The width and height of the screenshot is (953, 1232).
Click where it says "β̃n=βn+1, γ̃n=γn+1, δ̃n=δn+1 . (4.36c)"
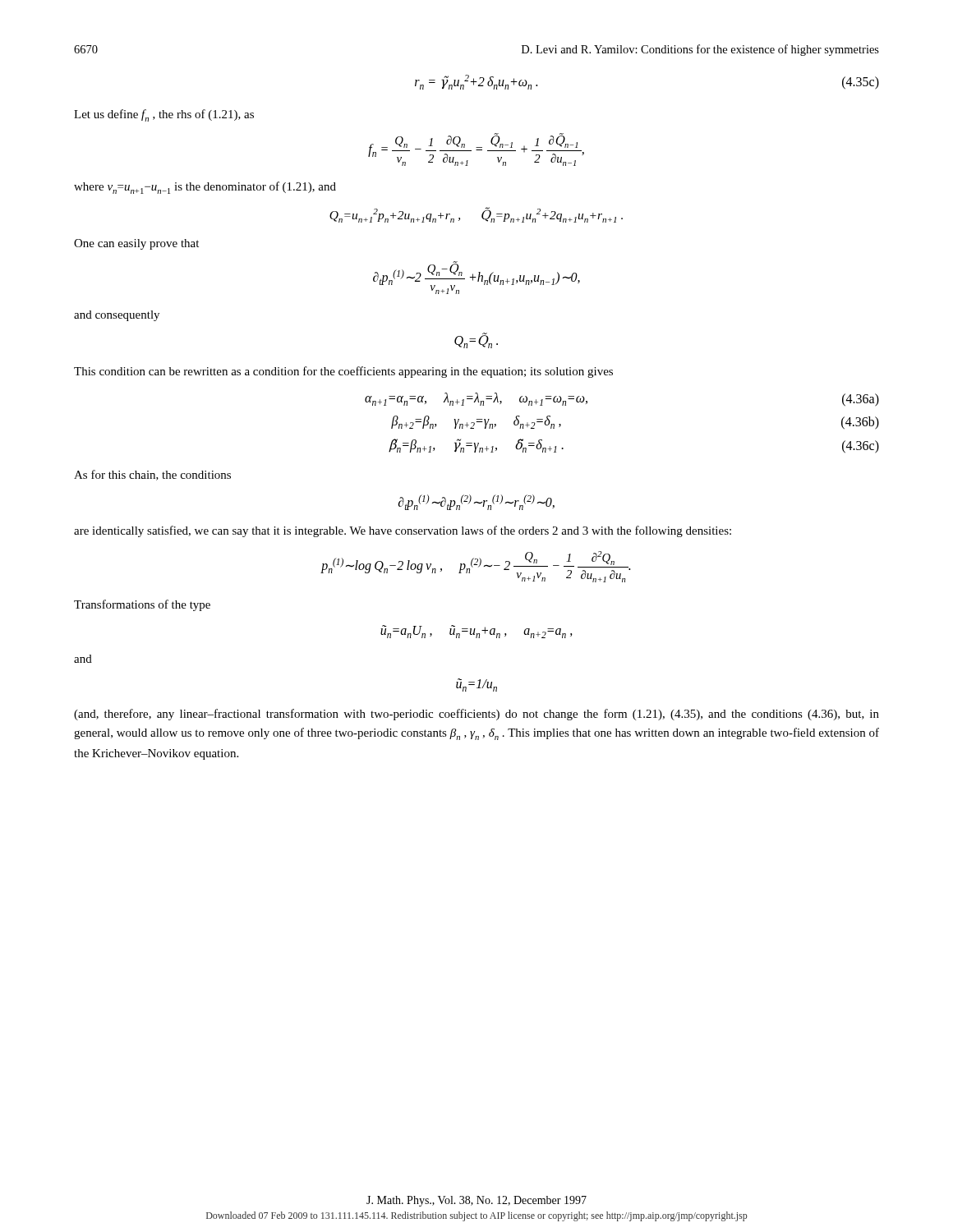[x=415, y=446]
